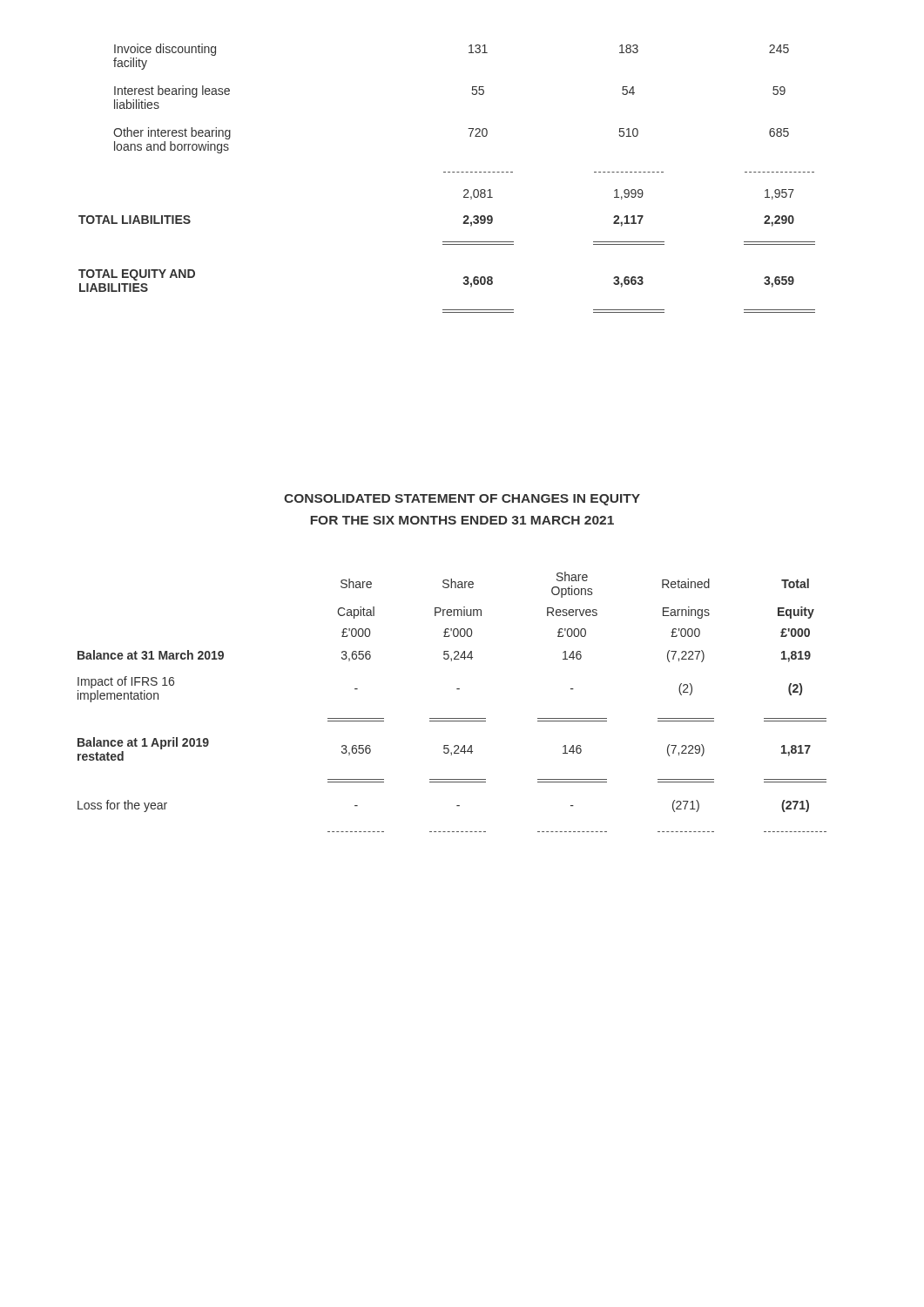Click on the title that says "CONSOLIDATED STATEMENT OF"
Image resolution: width=924 pixels, height=1307 pixels.
coord(462,509)
